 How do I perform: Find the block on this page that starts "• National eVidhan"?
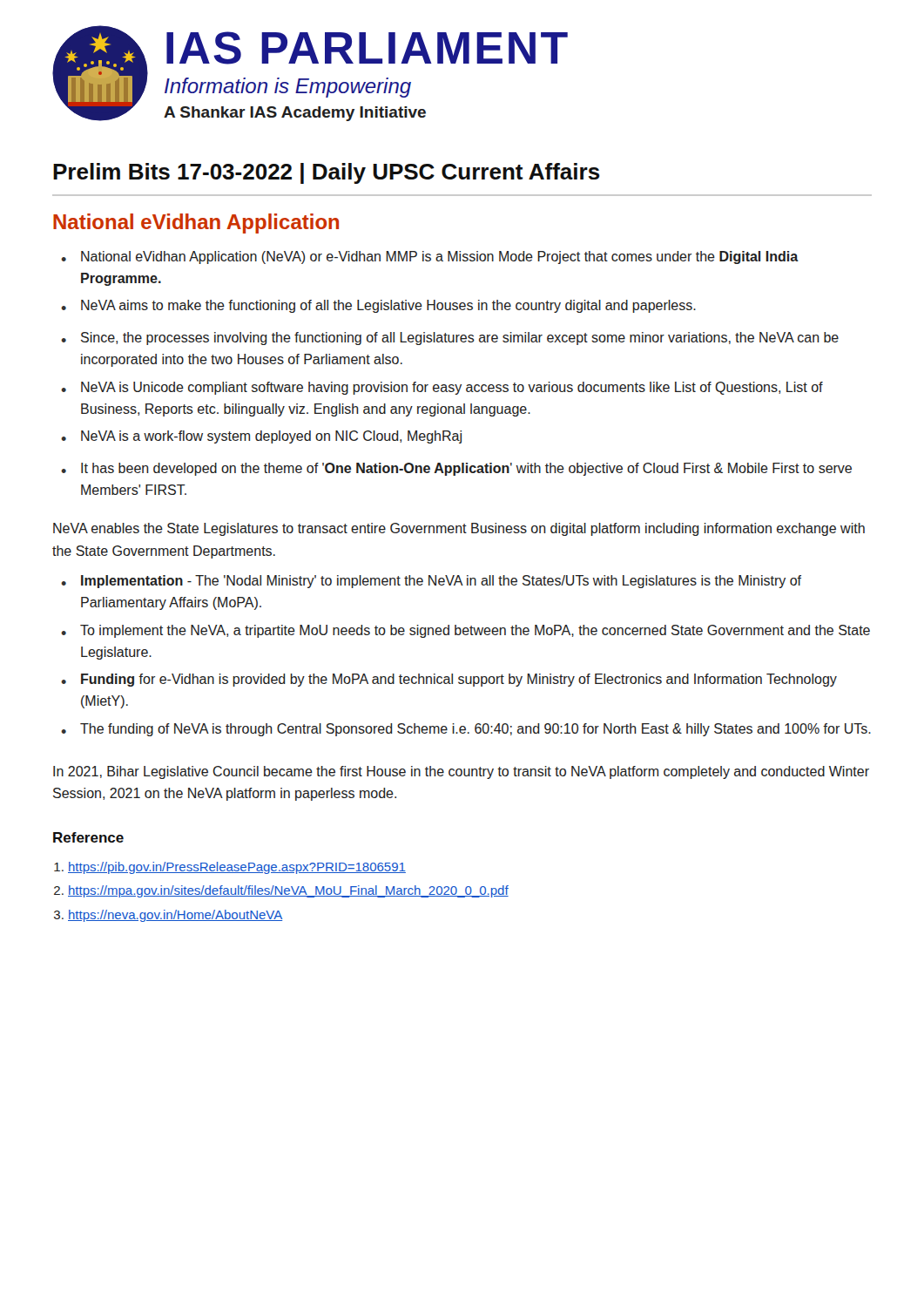pyautogui.click(x=466, y=268)
